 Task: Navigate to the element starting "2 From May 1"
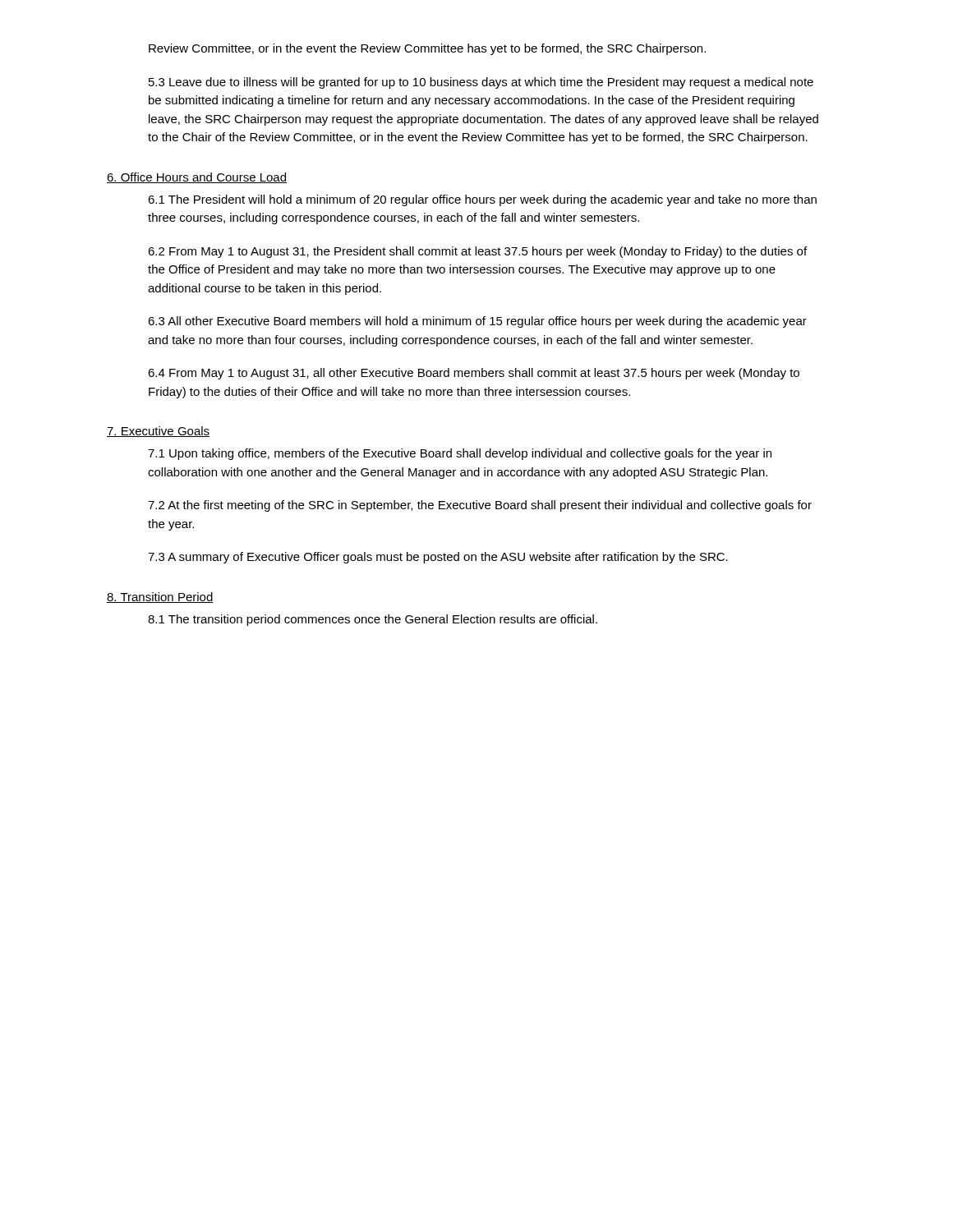click(485, 270)
